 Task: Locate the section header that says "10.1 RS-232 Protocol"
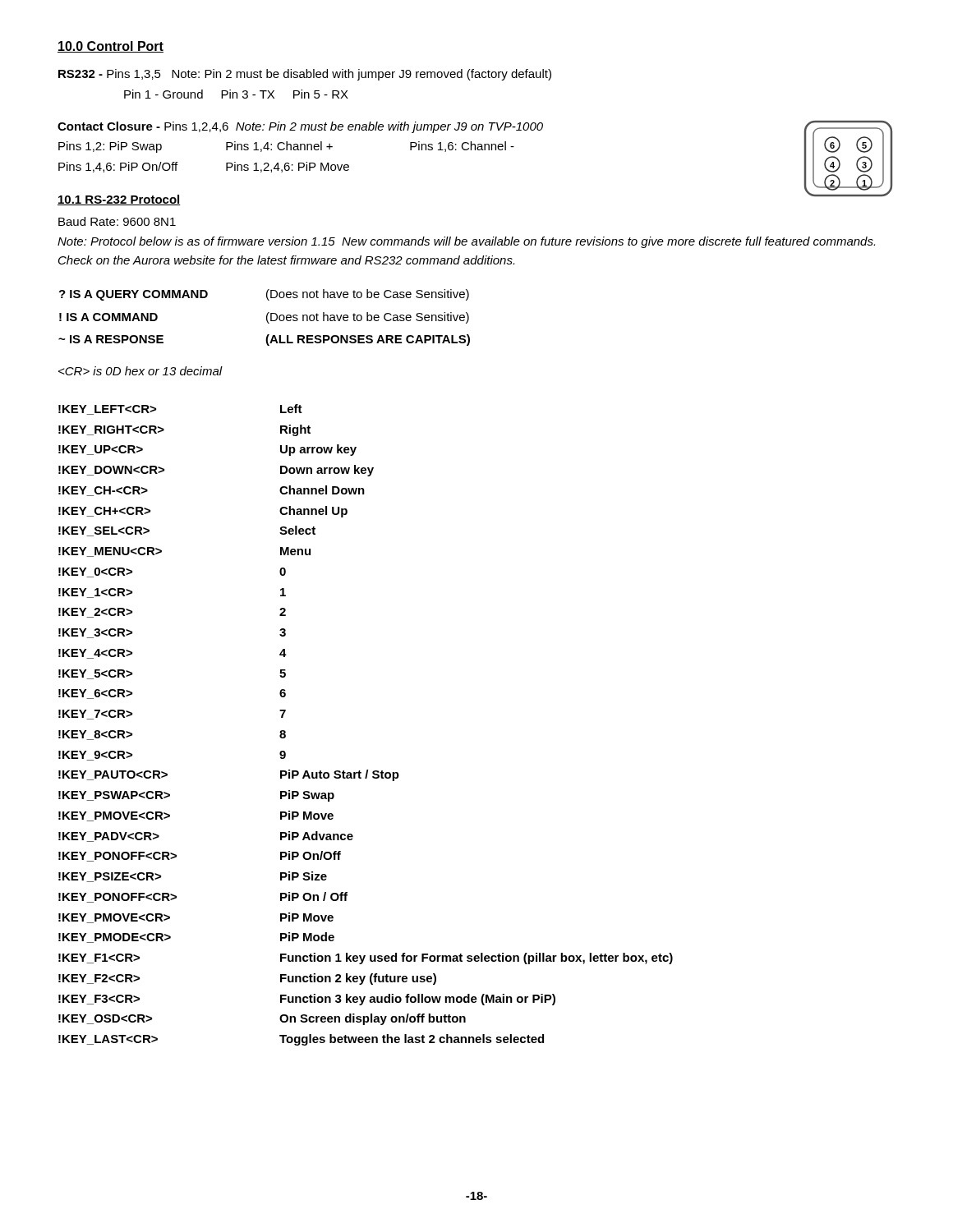pos(119,199)
